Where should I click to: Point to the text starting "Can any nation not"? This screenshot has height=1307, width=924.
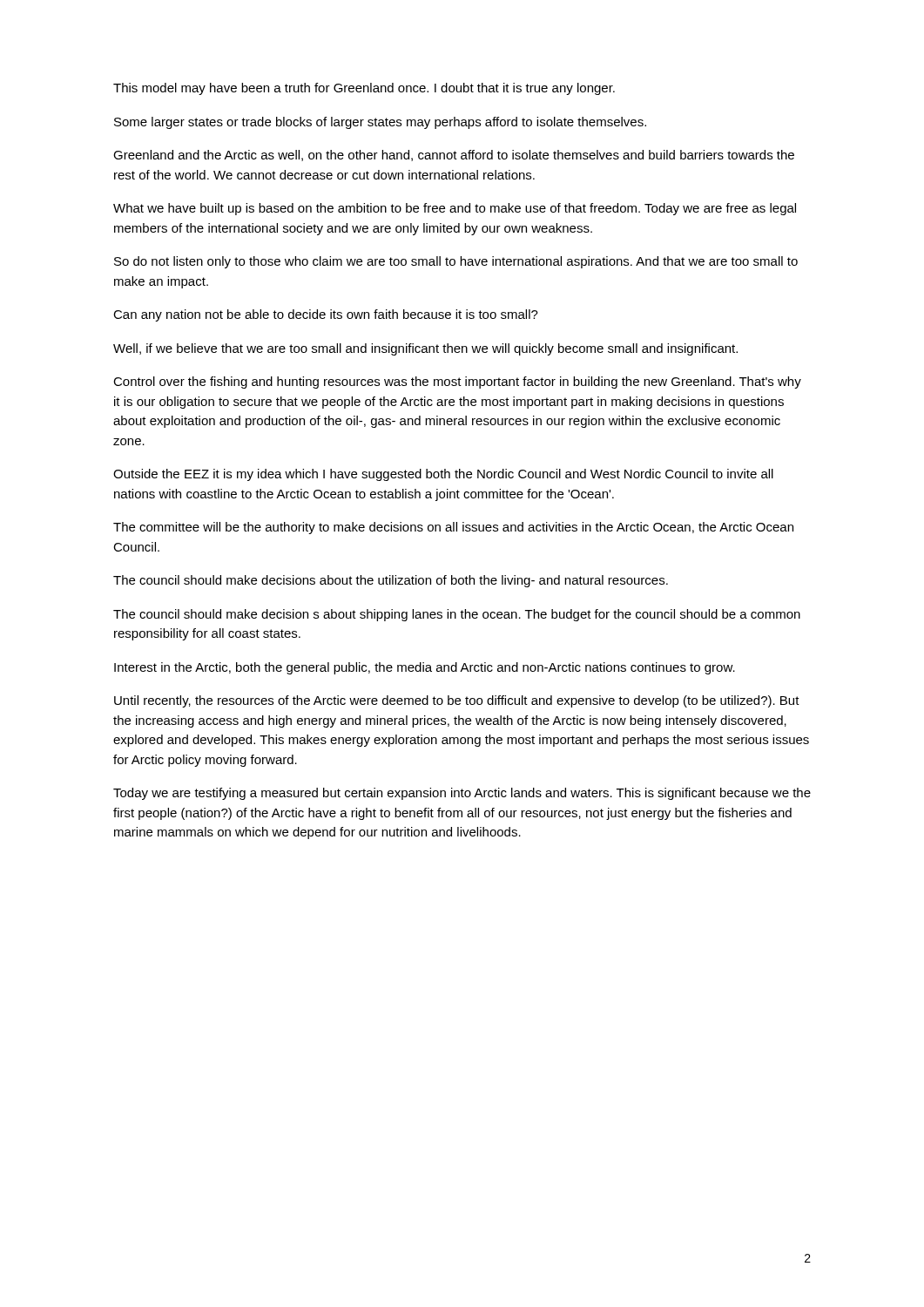(326, 314)
